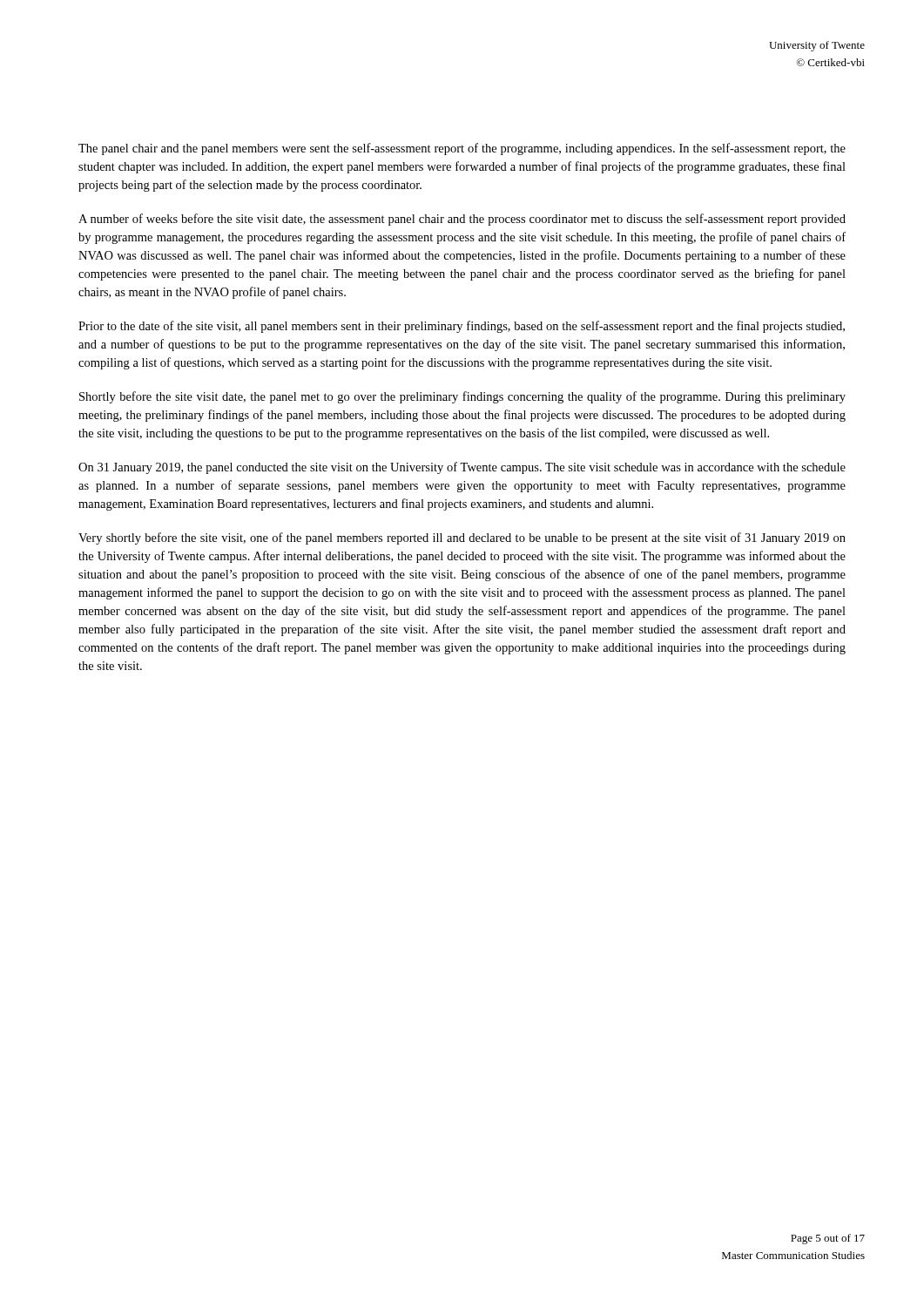Select the text block that reads "A number of"
924x1307 pixels.
(x=462, y=256)
